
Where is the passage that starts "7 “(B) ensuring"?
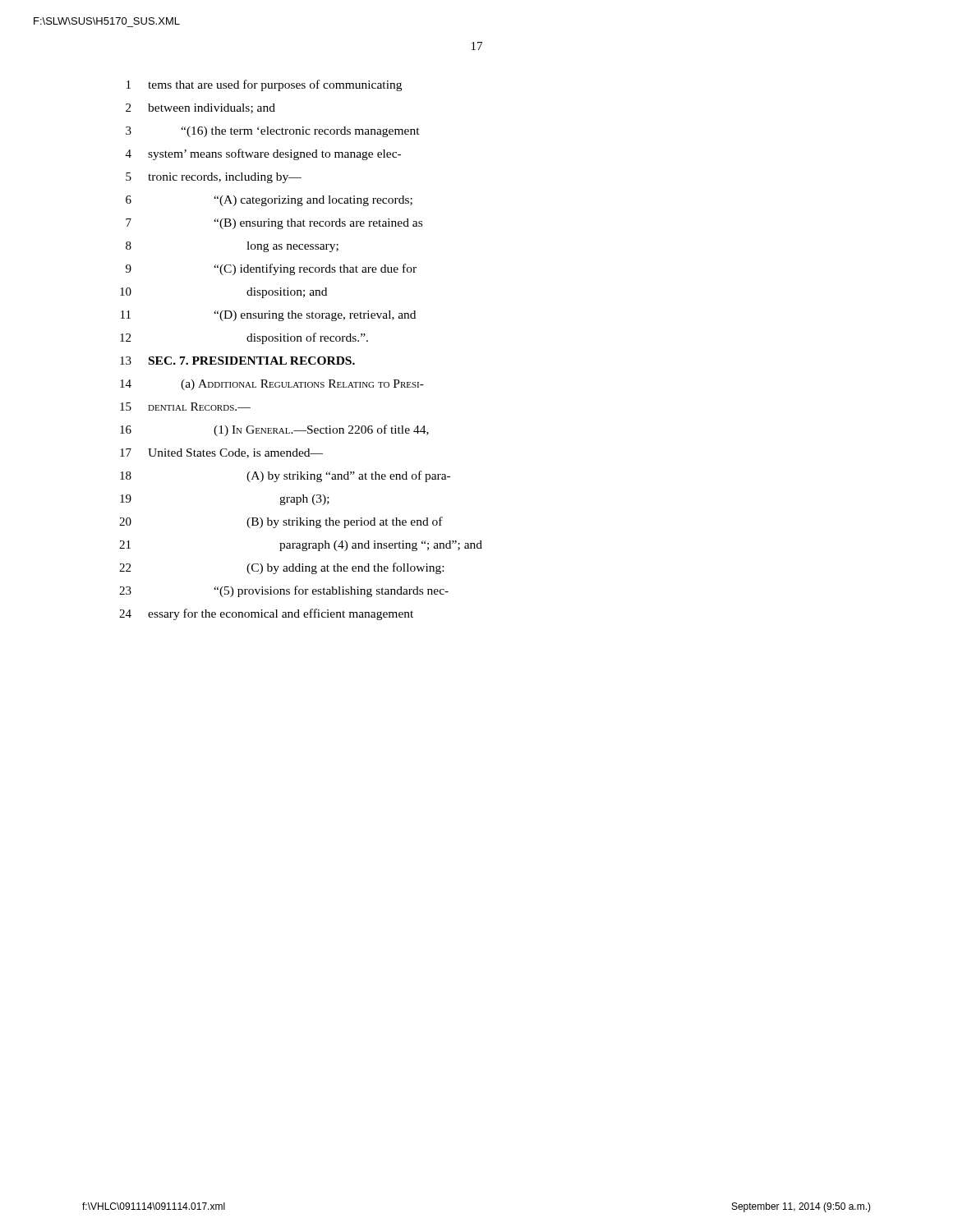(x=274, y=224)
